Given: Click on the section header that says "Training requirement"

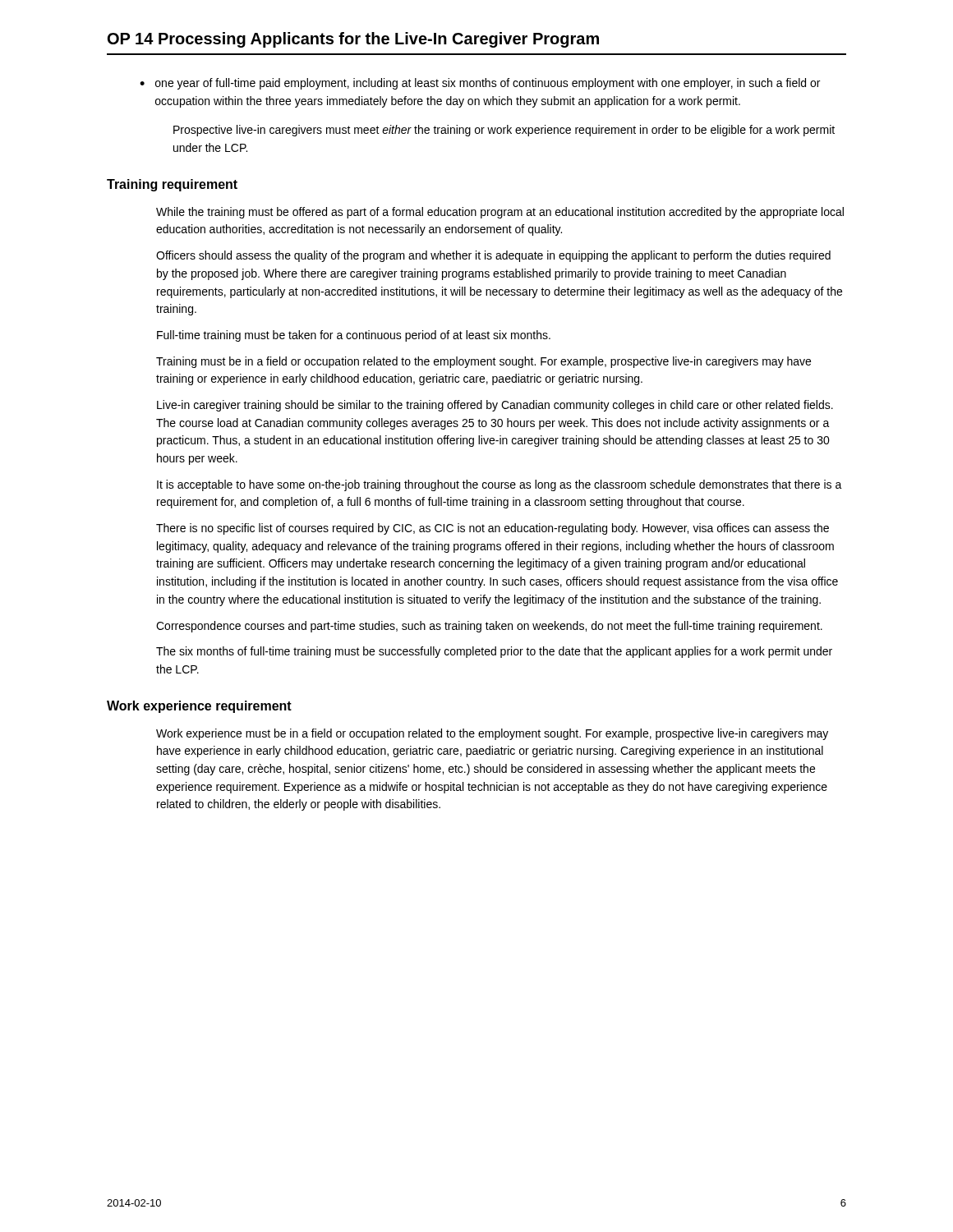Looking at the screenshot, I should coord(172,184).
